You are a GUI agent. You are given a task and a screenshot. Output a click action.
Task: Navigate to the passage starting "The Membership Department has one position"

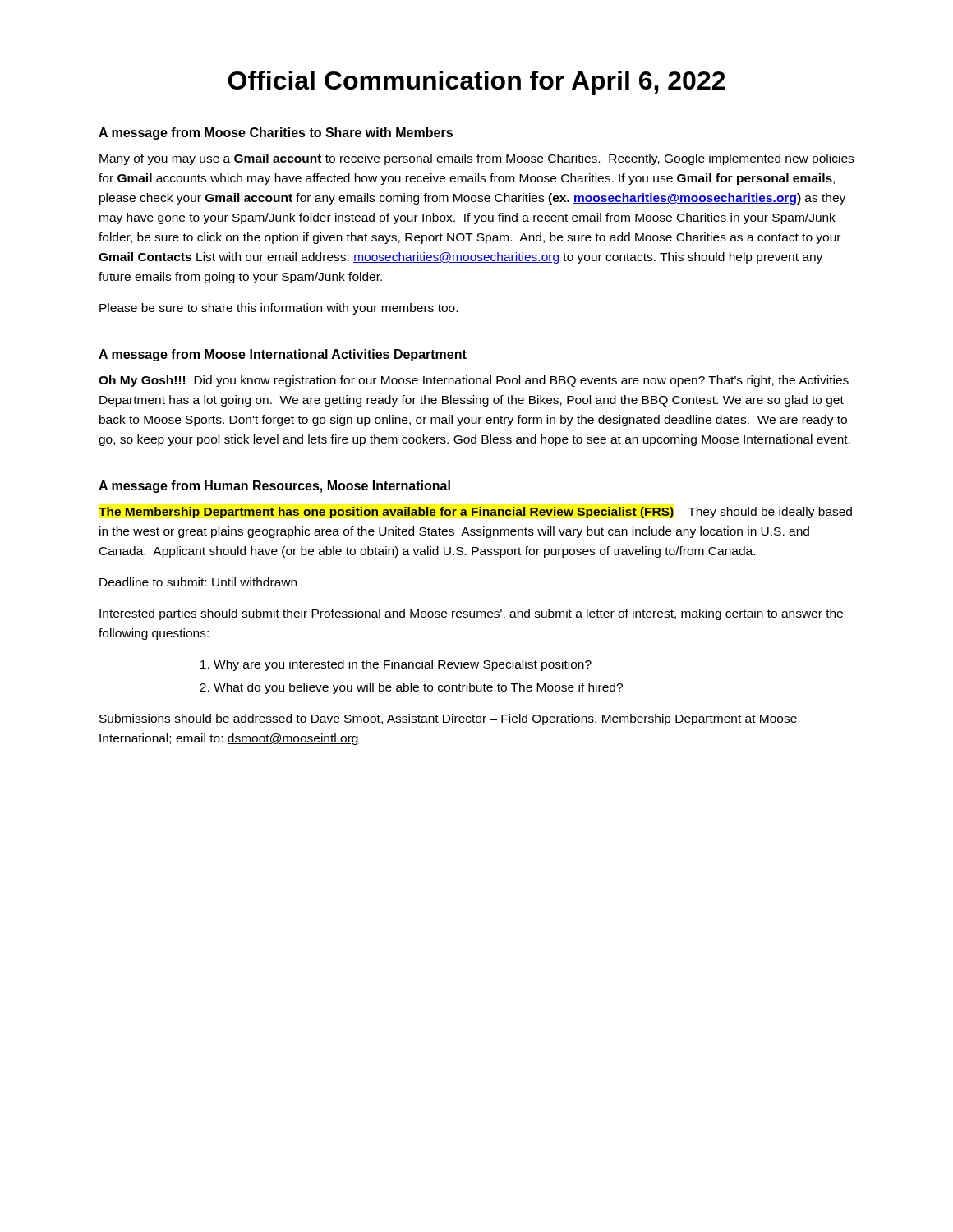pyautogui.click(x=476, y=531)
